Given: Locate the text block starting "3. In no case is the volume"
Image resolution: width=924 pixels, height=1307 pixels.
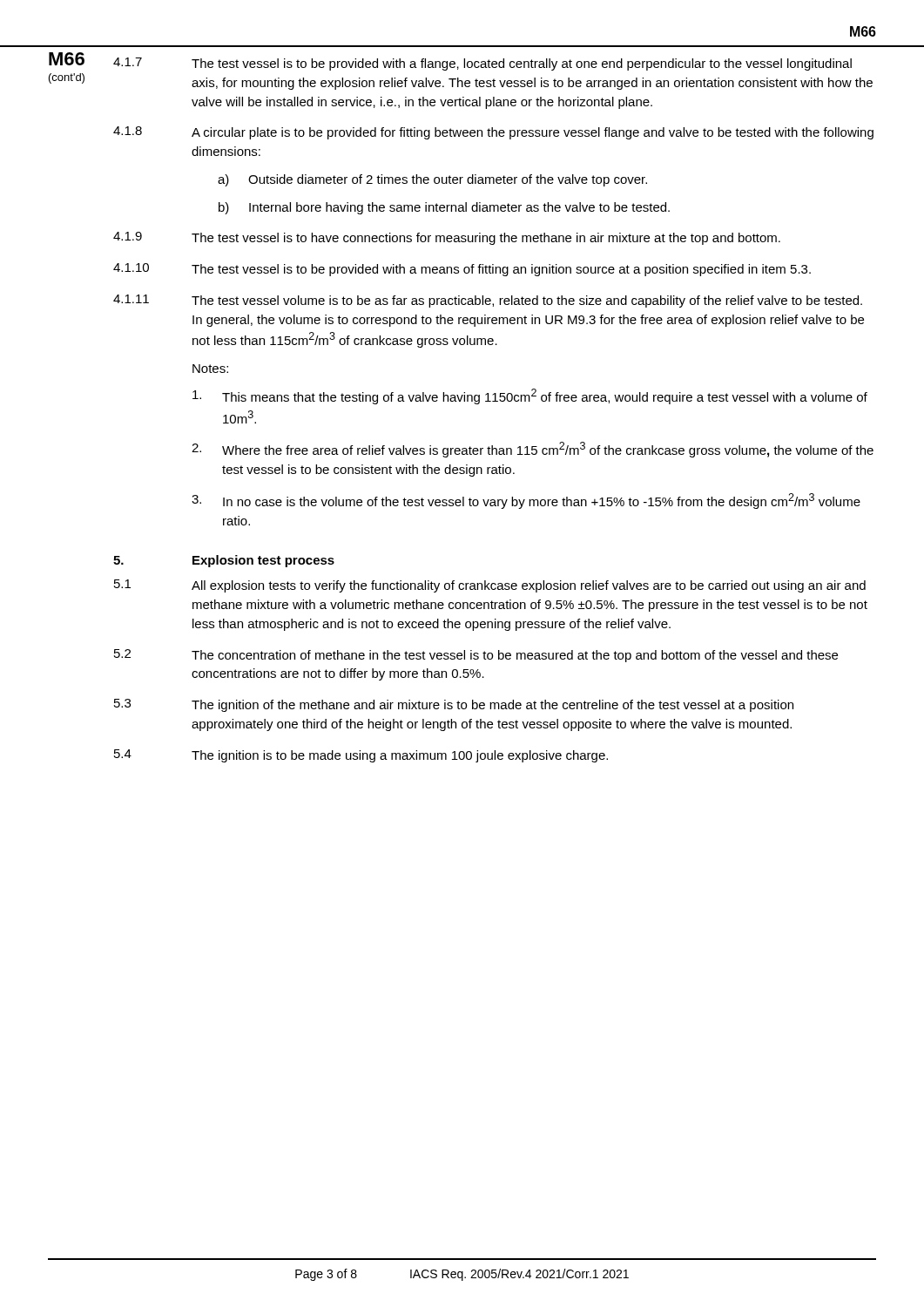Looking at the screenshot, I should tap(534, 510).
